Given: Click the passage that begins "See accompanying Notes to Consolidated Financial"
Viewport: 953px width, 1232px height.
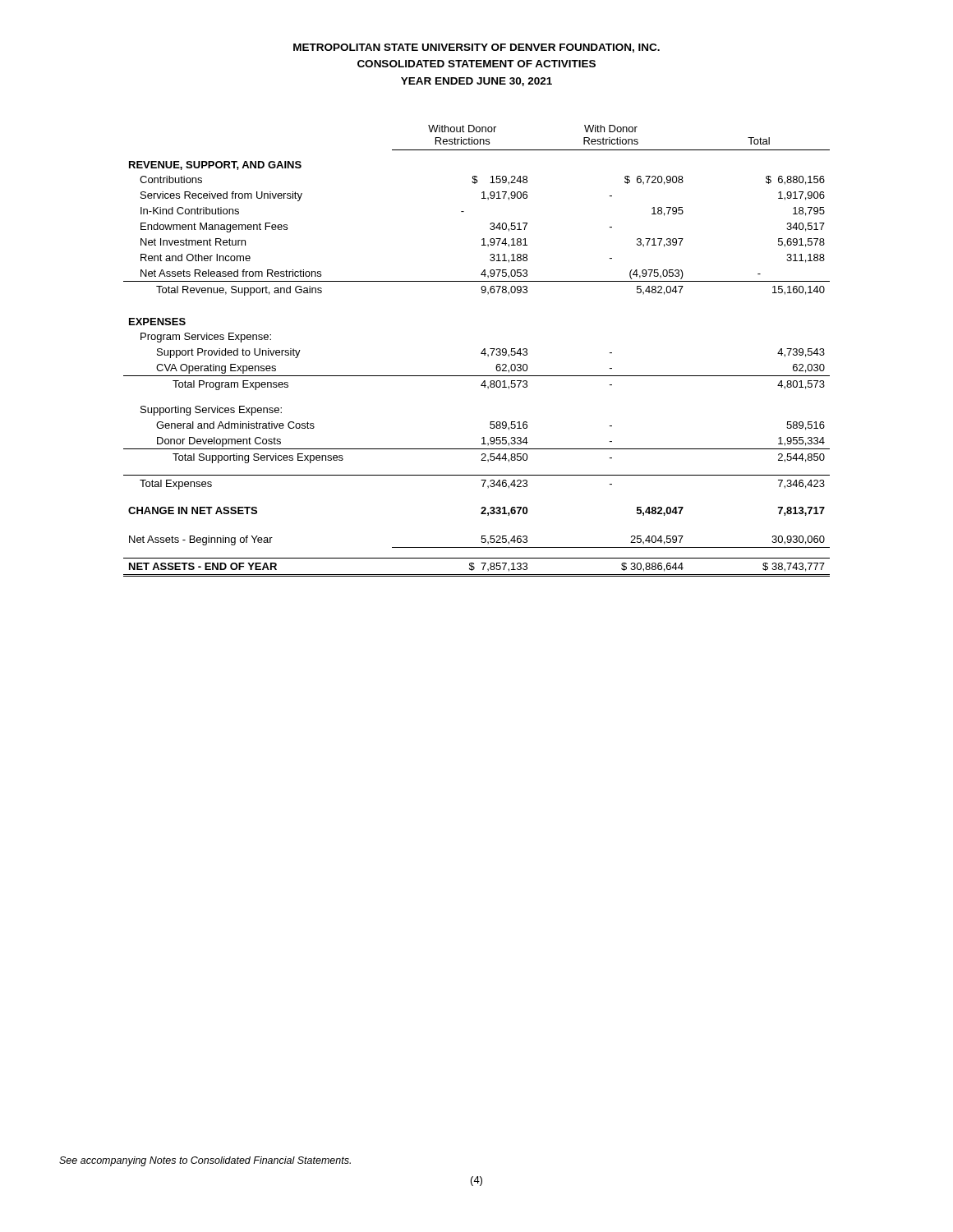Looking at the screenshot, I should tap(206, 1161).
